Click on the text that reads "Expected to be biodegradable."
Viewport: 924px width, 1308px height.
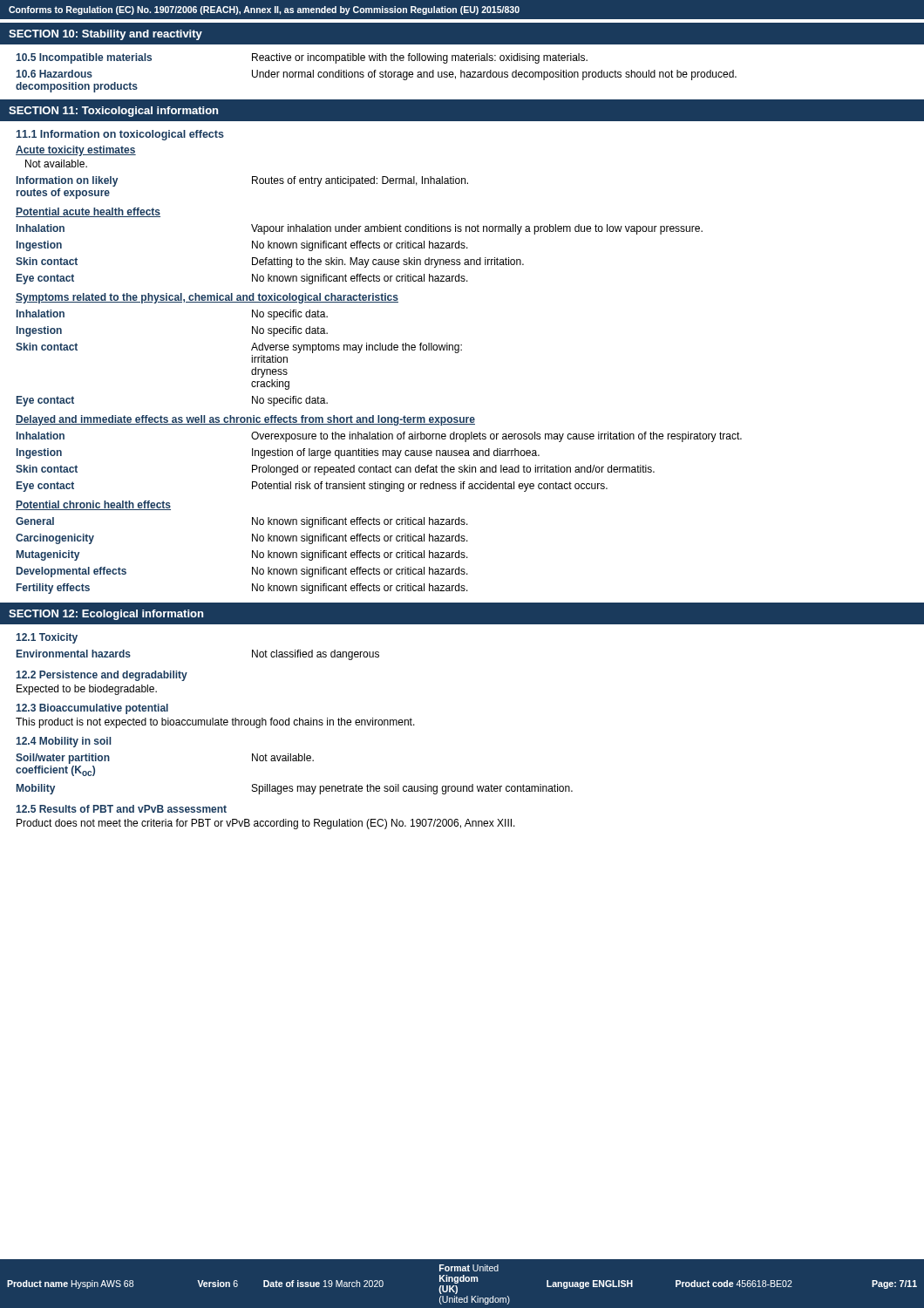click(87, 689)
